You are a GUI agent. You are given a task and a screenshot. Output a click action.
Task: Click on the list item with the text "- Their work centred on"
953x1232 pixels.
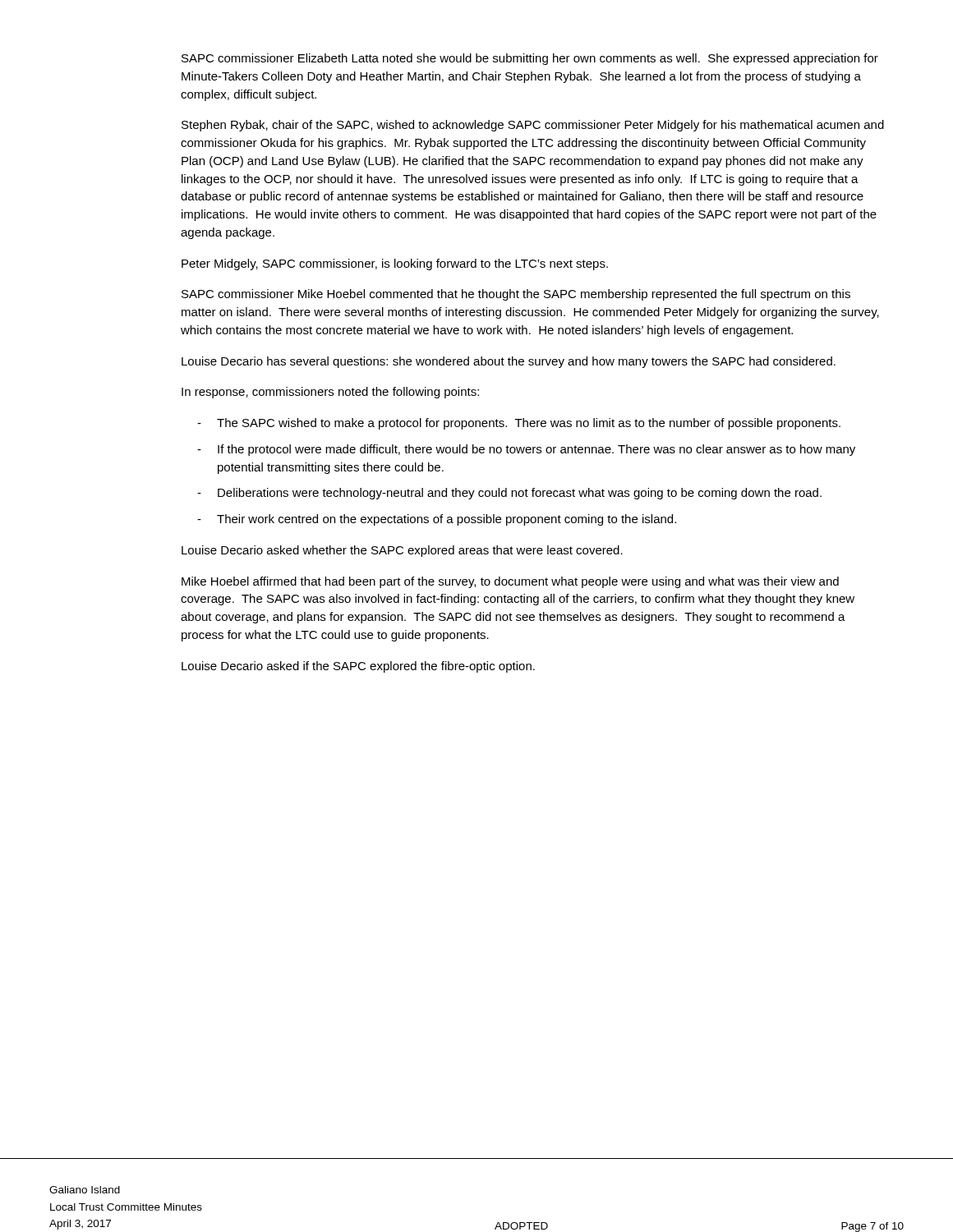542,519
